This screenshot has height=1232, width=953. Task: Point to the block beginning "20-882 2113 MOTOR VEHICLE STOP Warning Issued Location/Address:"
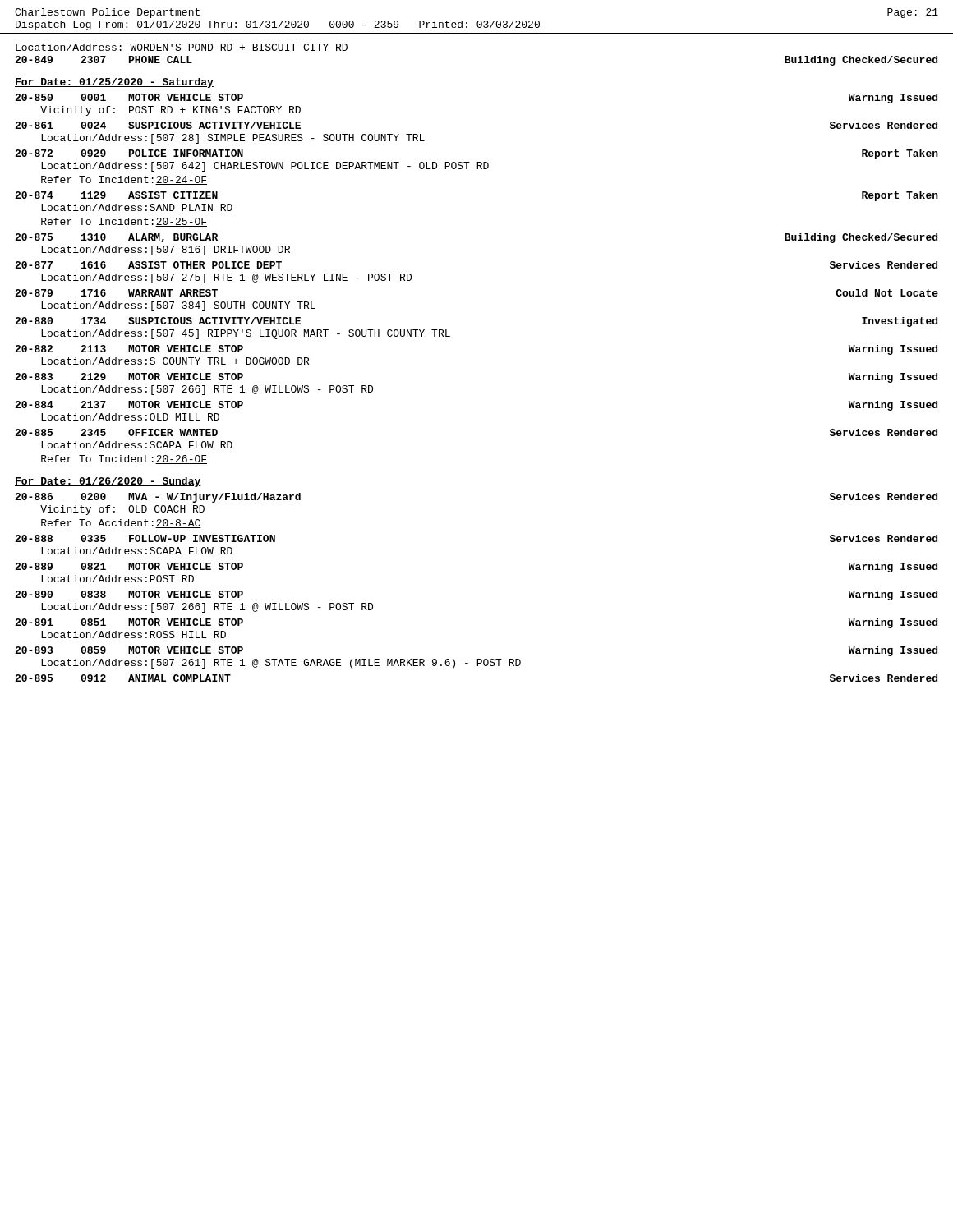pyautogui.click(x=37, y=349)
